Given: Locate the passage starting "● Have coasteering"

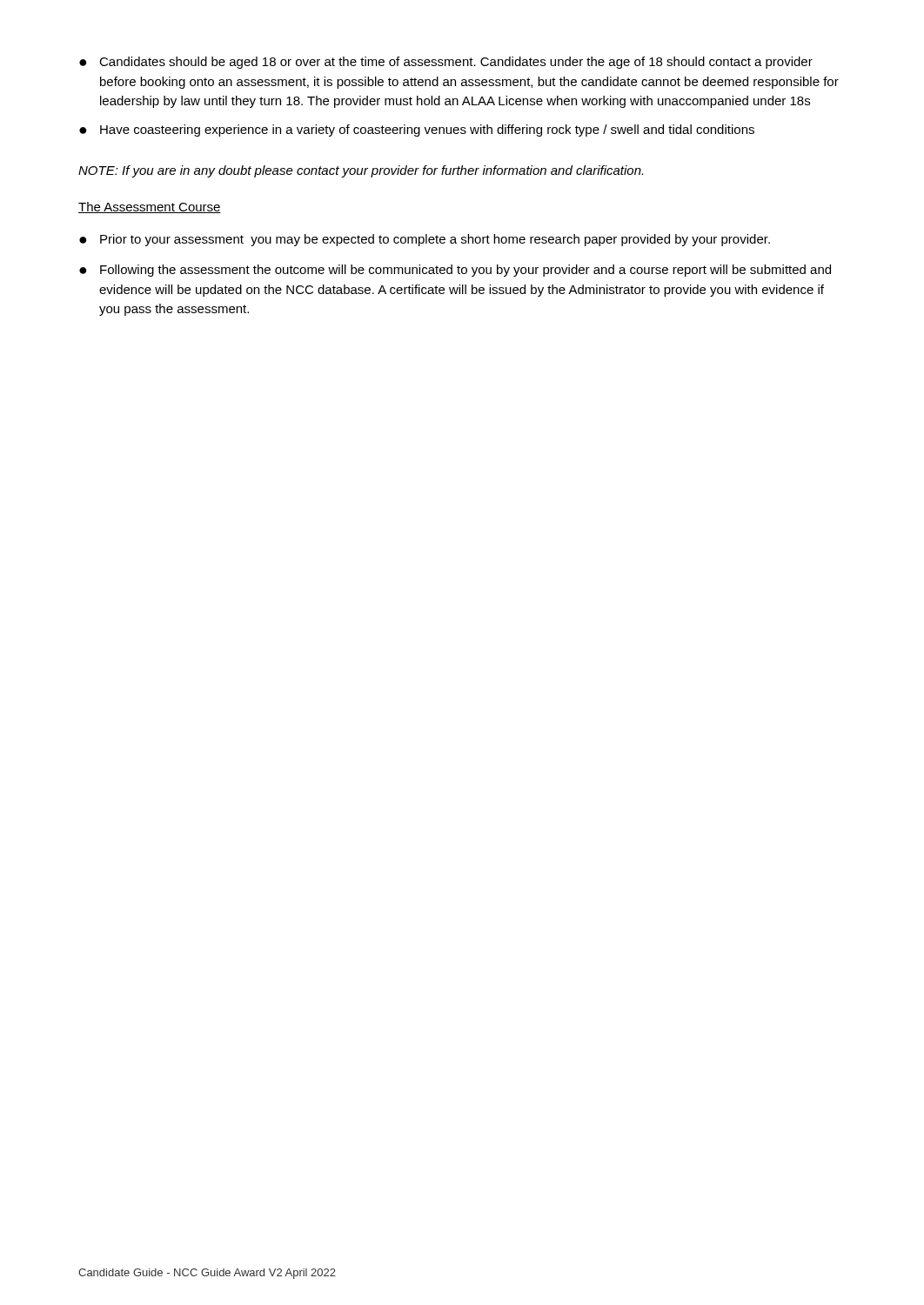Looking at the screenshot, I should coord(462,130).
